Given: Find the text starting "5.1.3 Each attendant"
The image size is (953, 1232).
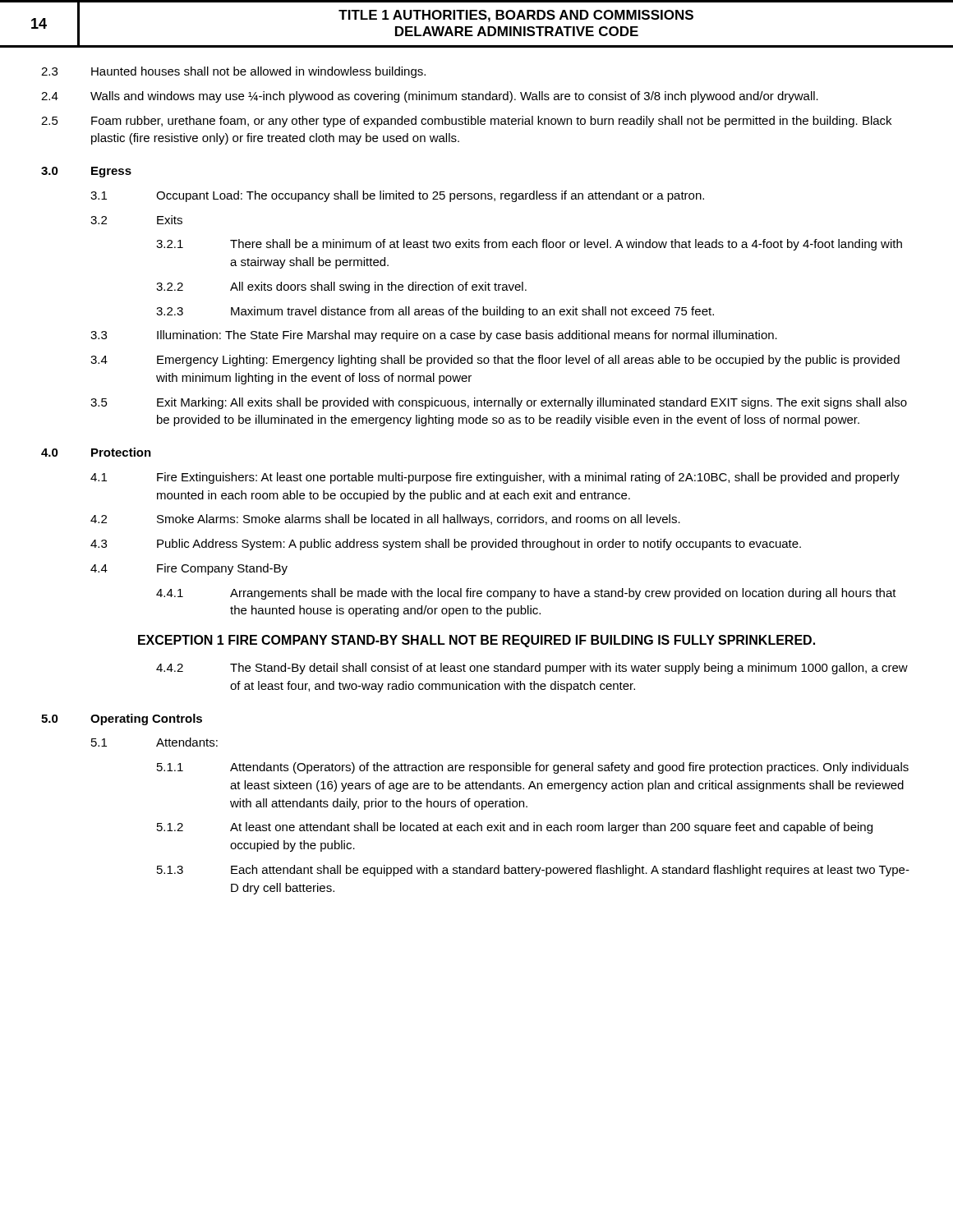Looking at the screenshot, I should [x=534, y=878].
